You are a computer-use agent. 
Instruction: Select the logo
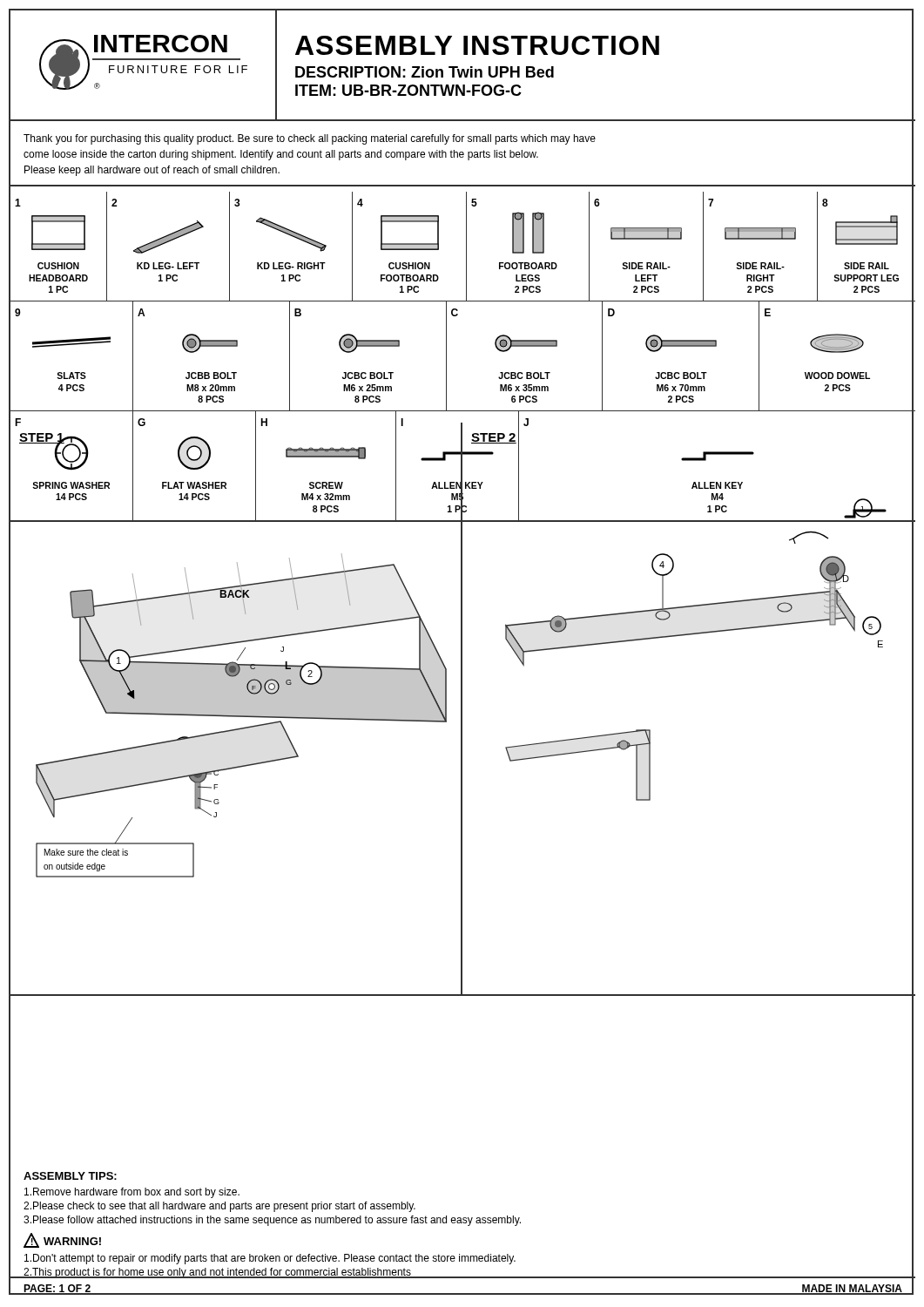pos(144,65)
